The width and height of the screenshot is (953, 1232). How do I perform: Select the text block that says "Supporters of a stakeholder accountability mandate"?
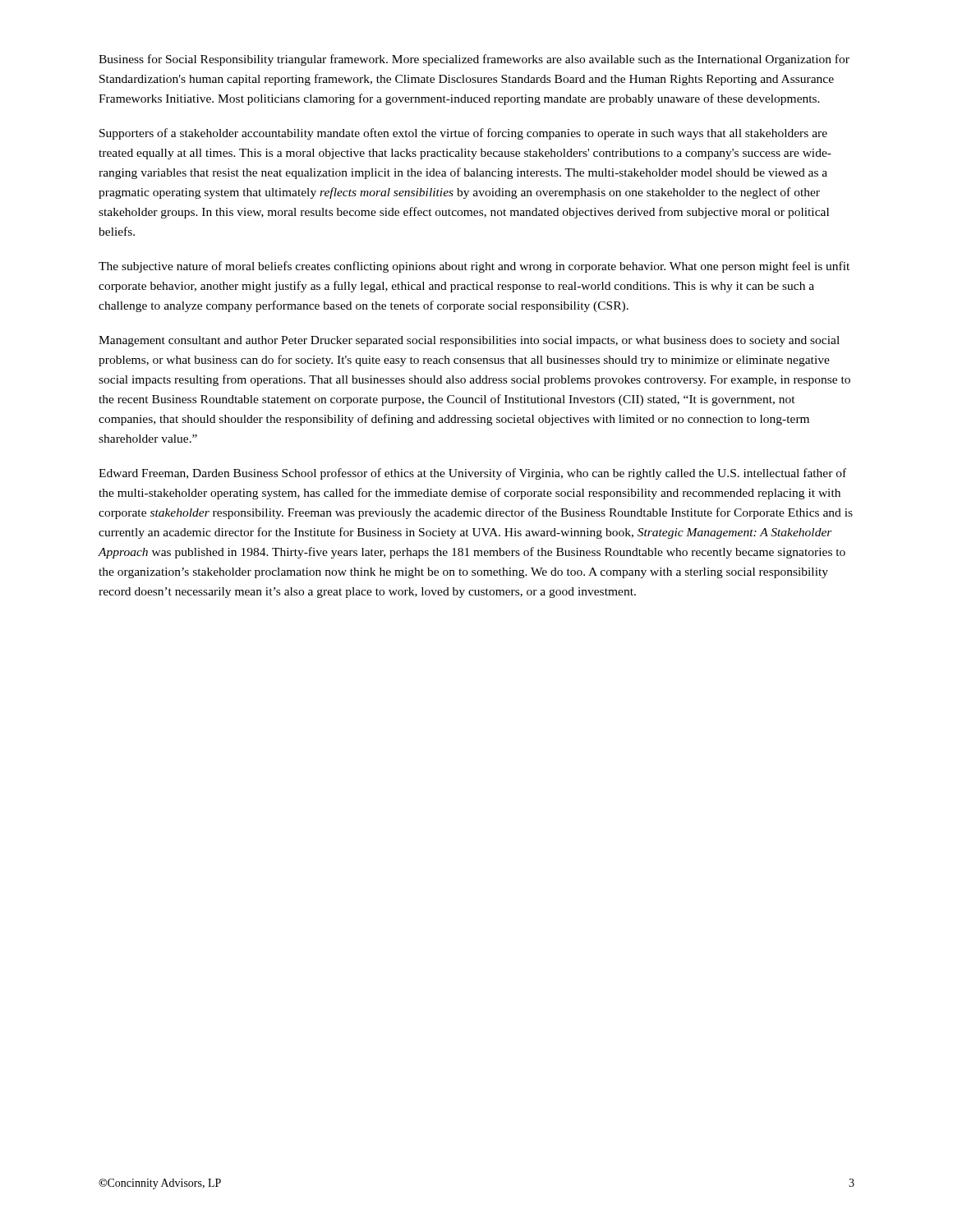point(465,182)
